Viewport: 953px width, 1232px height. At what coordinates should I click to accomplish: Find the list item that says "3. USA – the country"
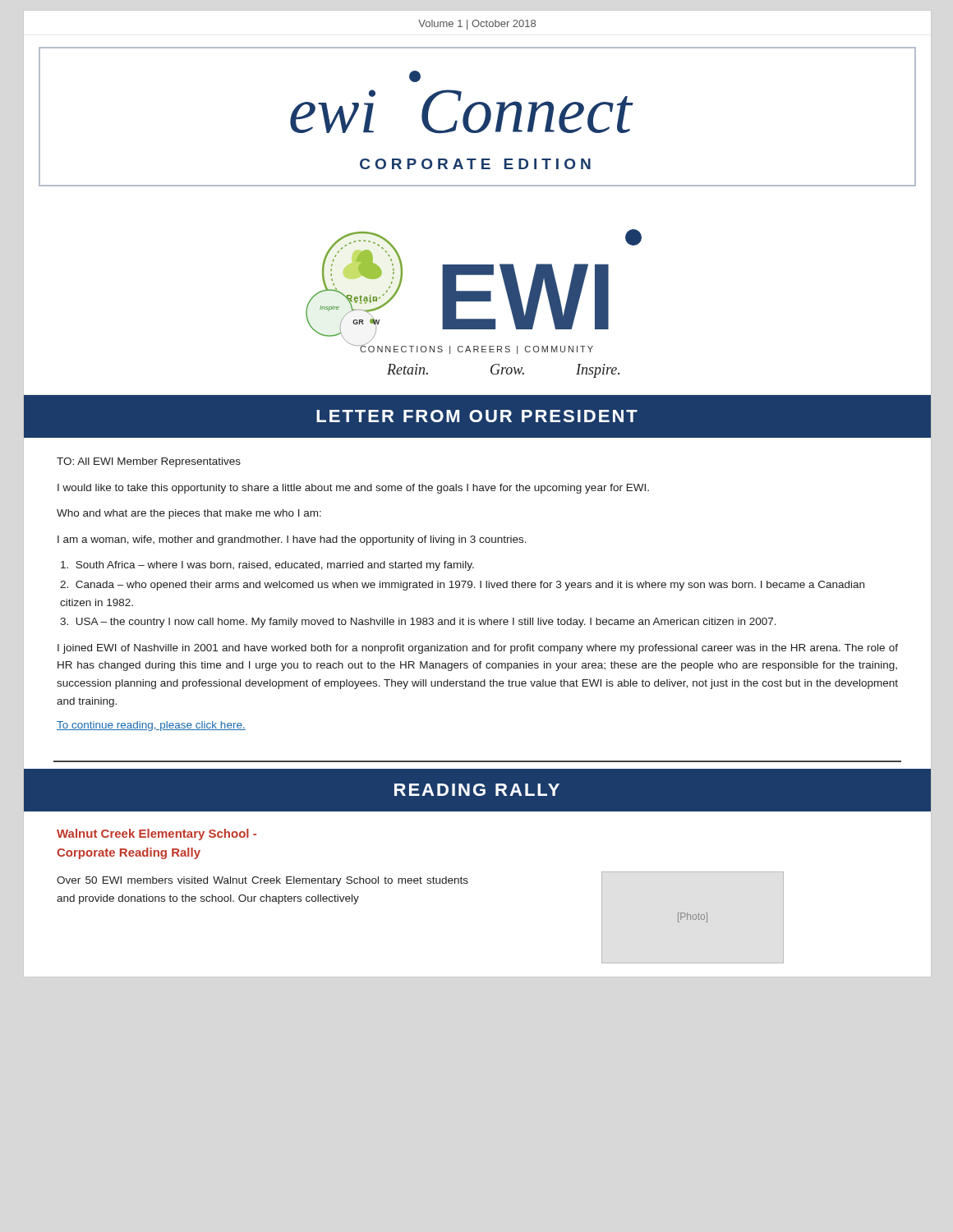[418, 621]
